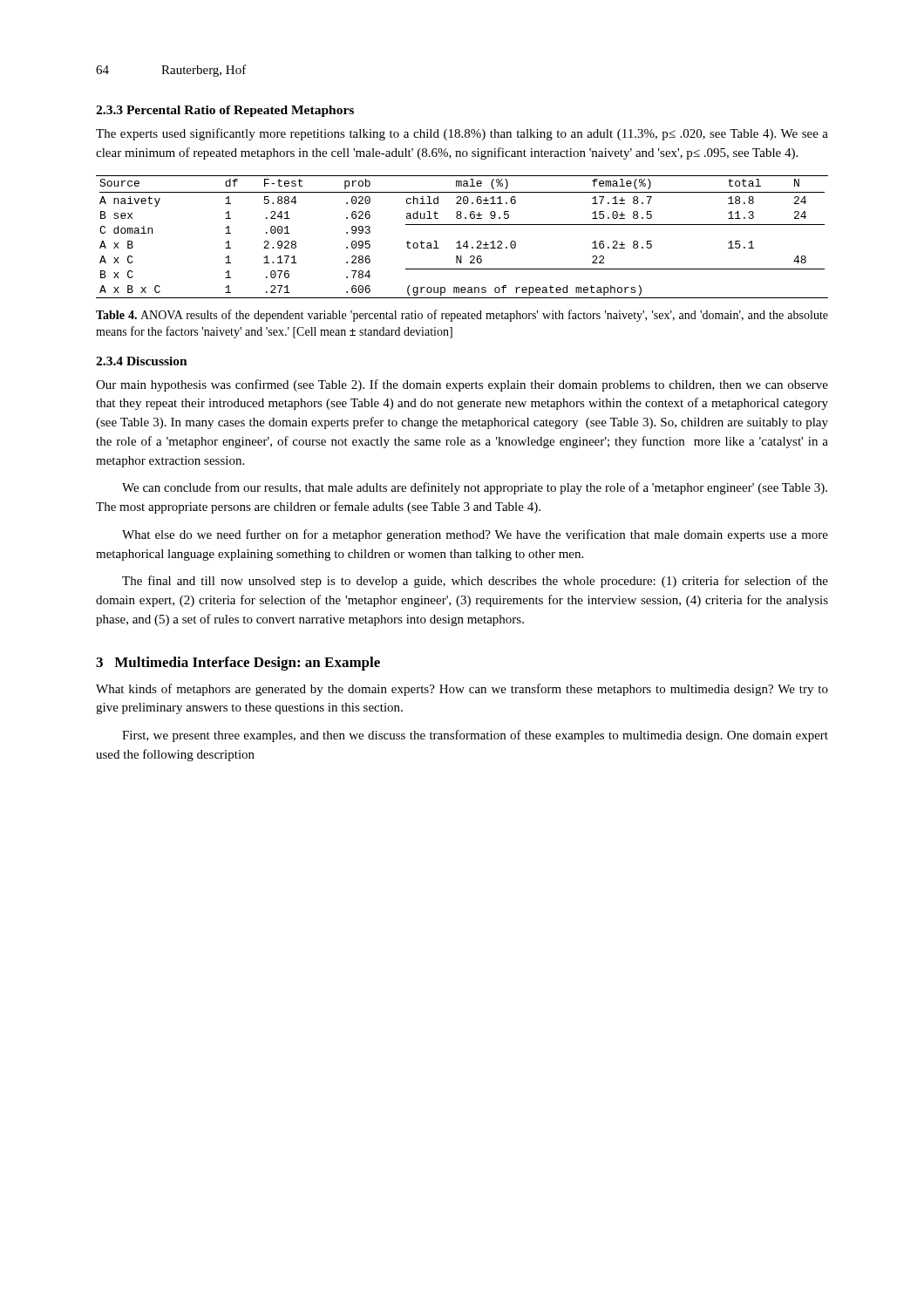Locate the table with the text "15.0± 8.5"
This screenshot has width=924, height=1308.
(x=462, y=236)
